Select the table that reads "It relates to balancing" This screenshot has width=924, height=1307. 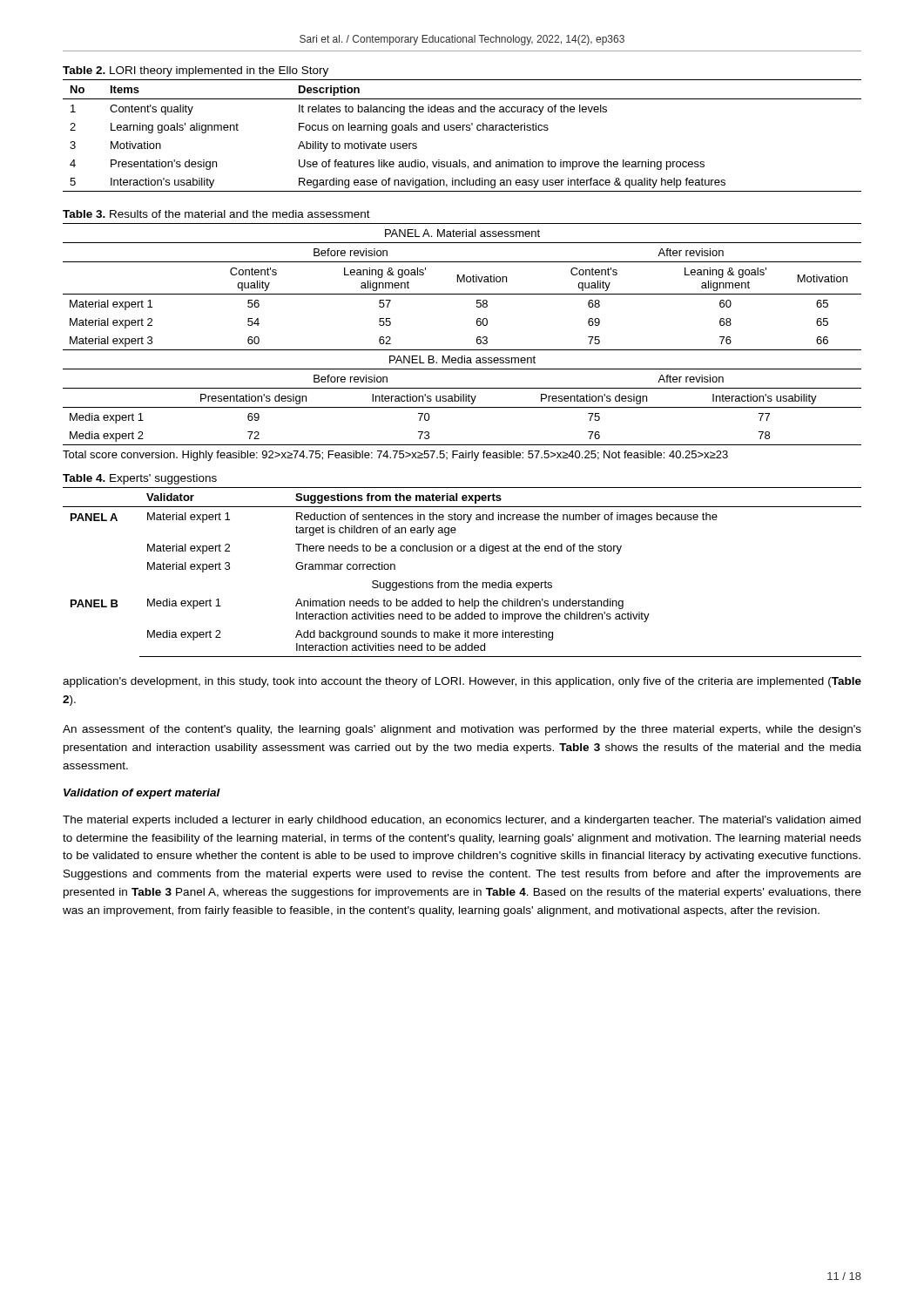point(462,136)
